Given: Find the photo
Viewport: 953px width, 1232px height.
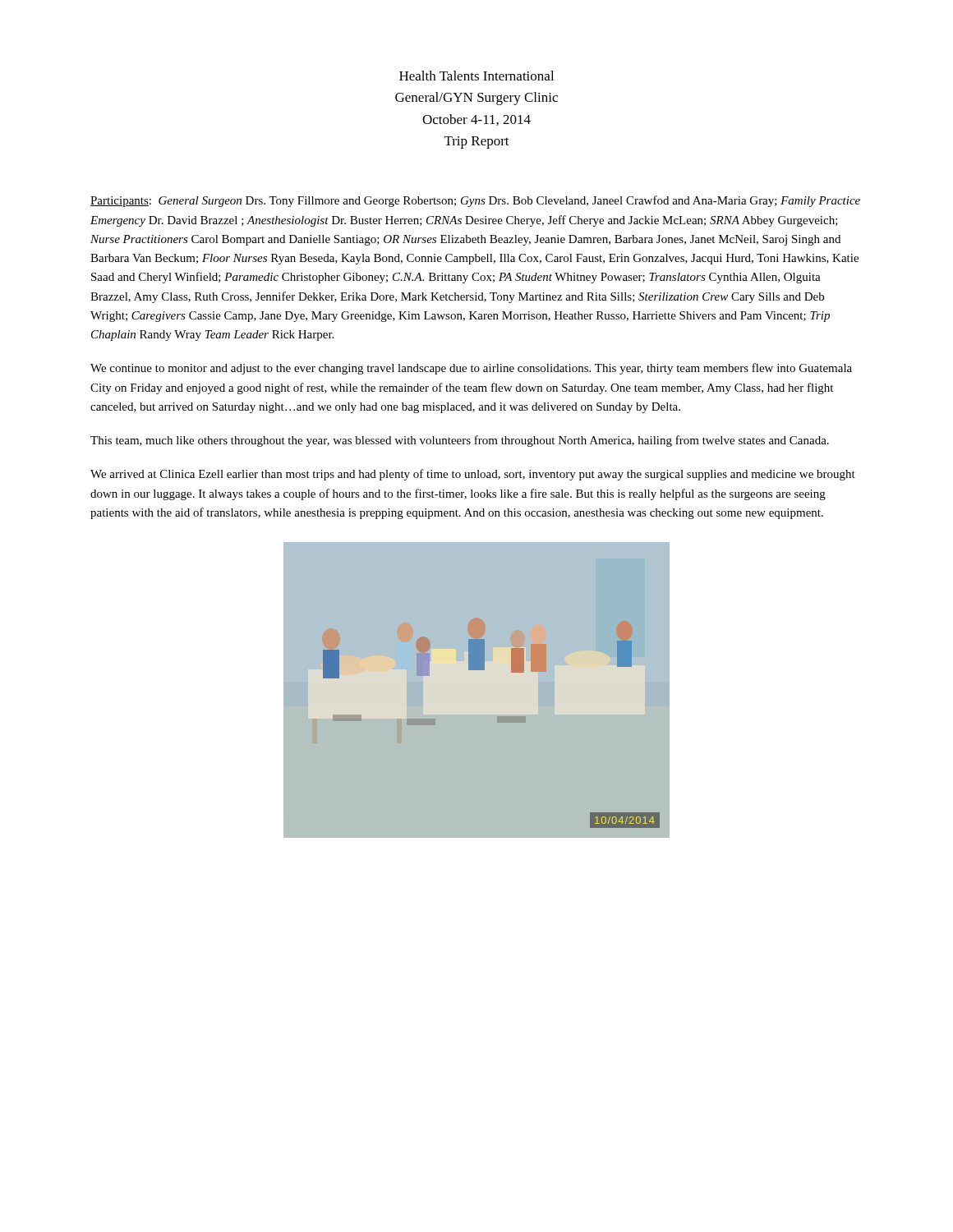Looking at the screenshot, I should point(476,692).
